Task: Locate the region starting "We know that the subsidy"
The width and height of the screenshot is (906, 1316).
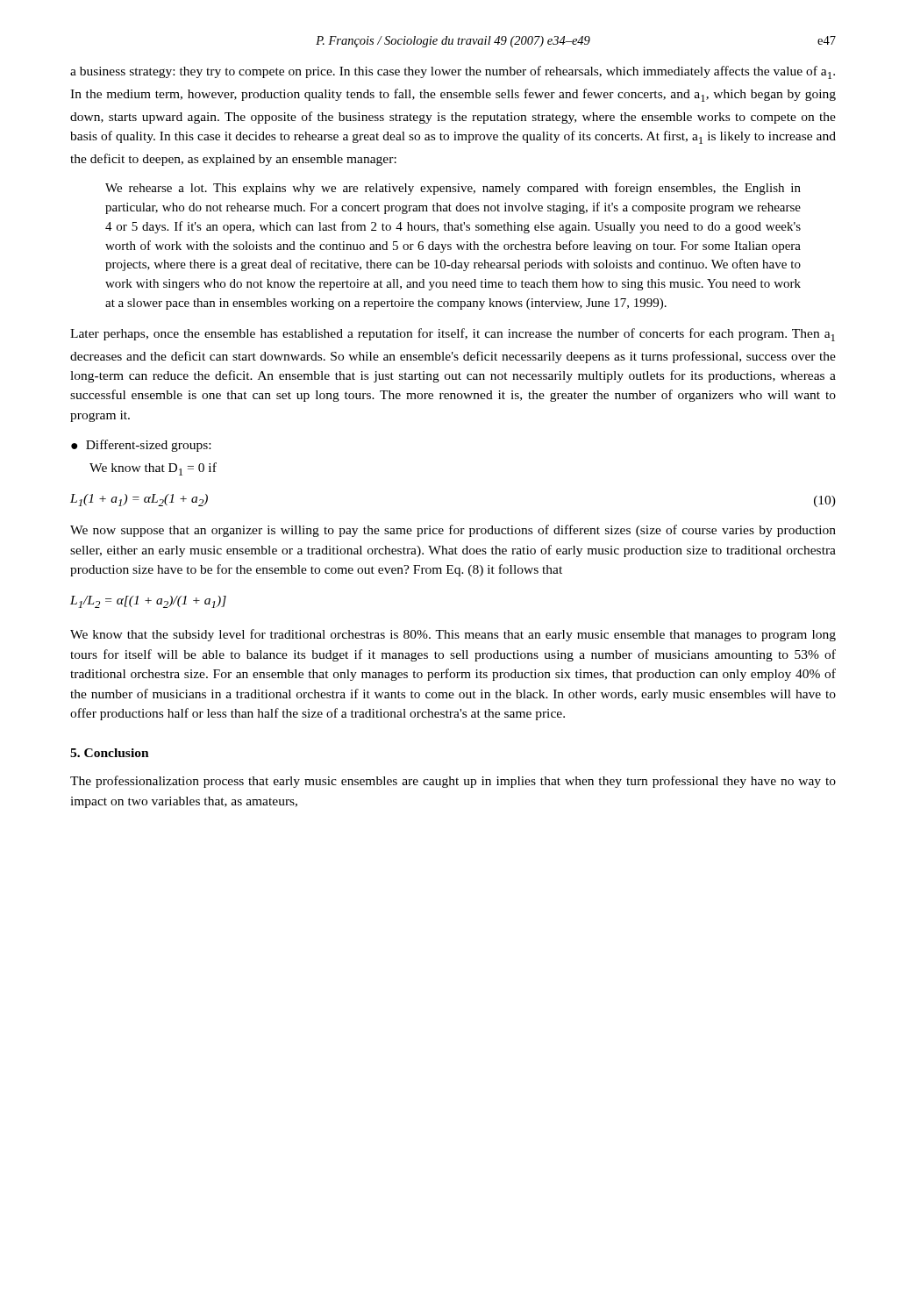Action: tap(453, 674)
